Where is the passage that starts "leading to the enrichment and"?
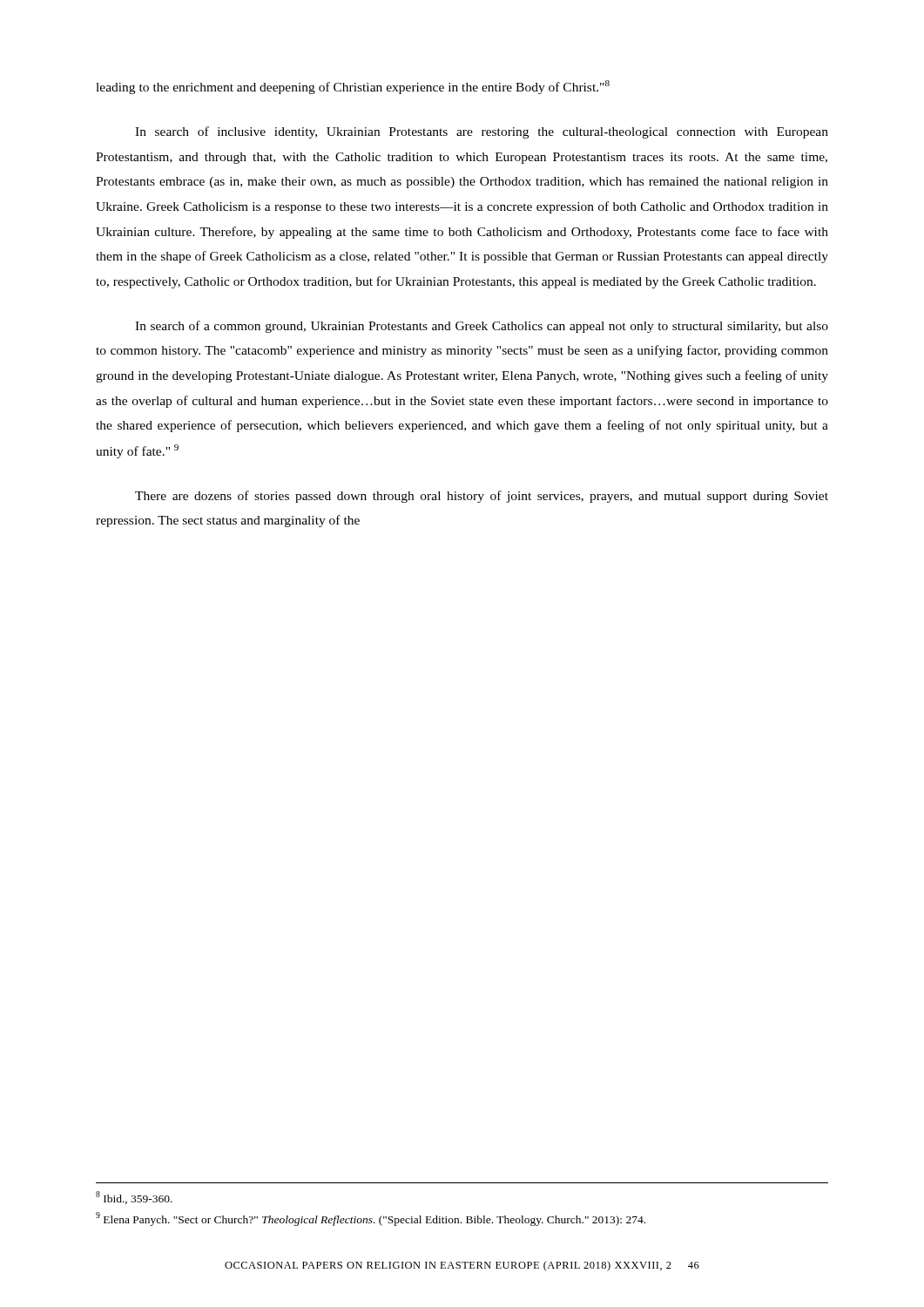 click(353, 86)
